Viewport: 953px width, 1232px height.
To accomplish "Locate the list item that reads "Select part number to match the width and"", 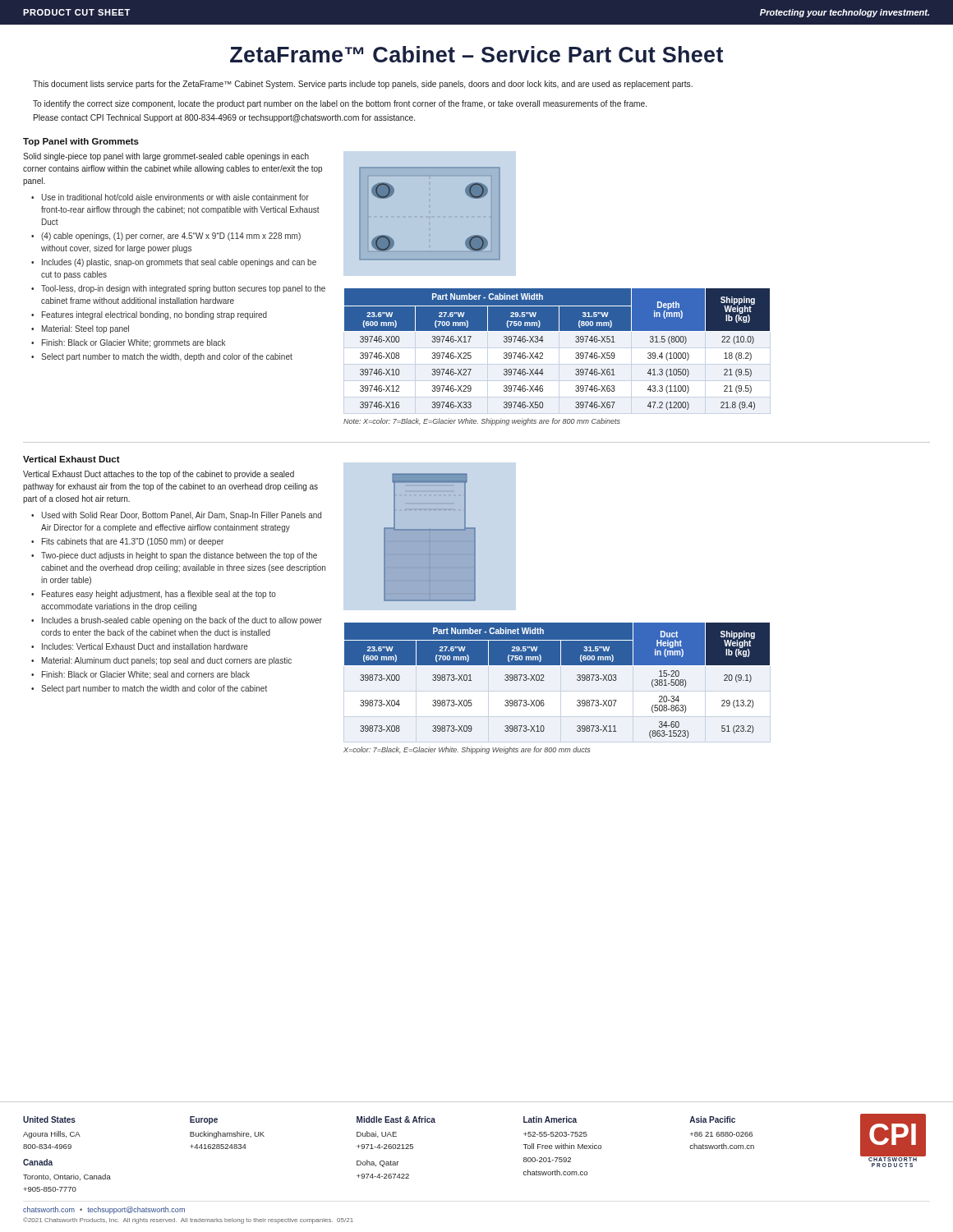I will [154, 689].
